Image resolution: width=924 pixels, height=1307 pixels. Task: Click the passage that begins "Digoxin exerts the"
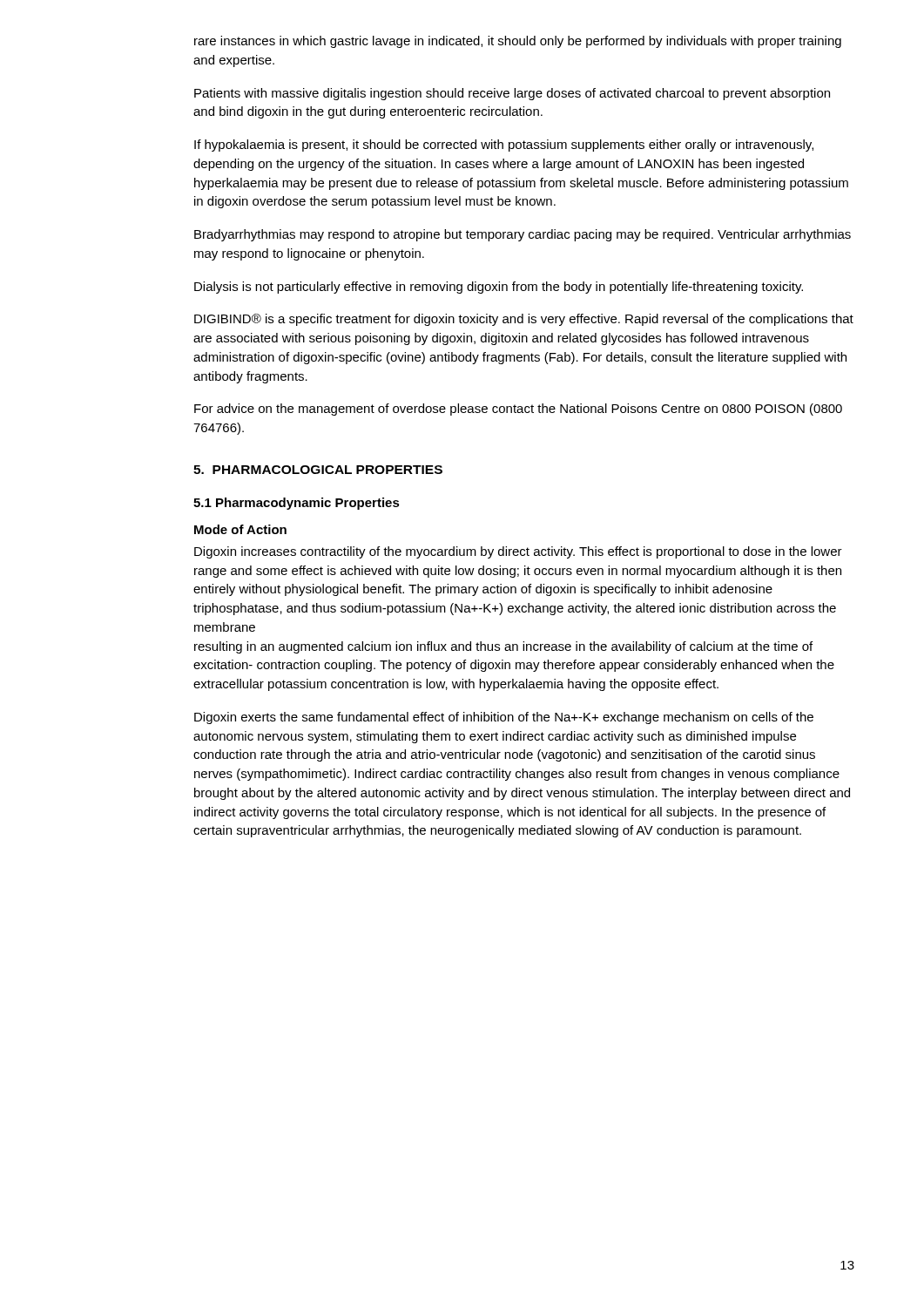522,773
